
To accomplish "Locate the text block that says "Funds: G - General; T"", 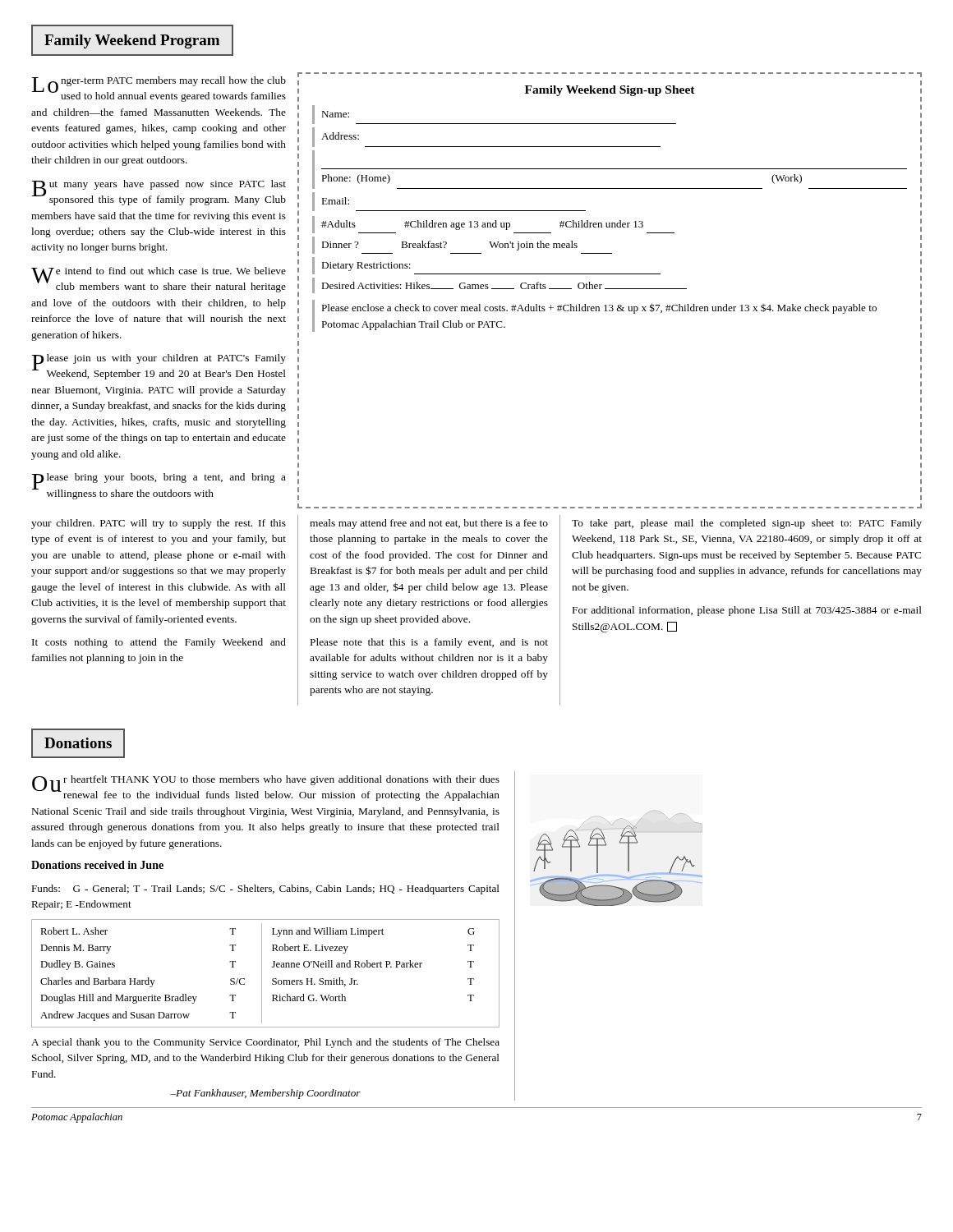I will pyautogui.click(x=265, y=896).
